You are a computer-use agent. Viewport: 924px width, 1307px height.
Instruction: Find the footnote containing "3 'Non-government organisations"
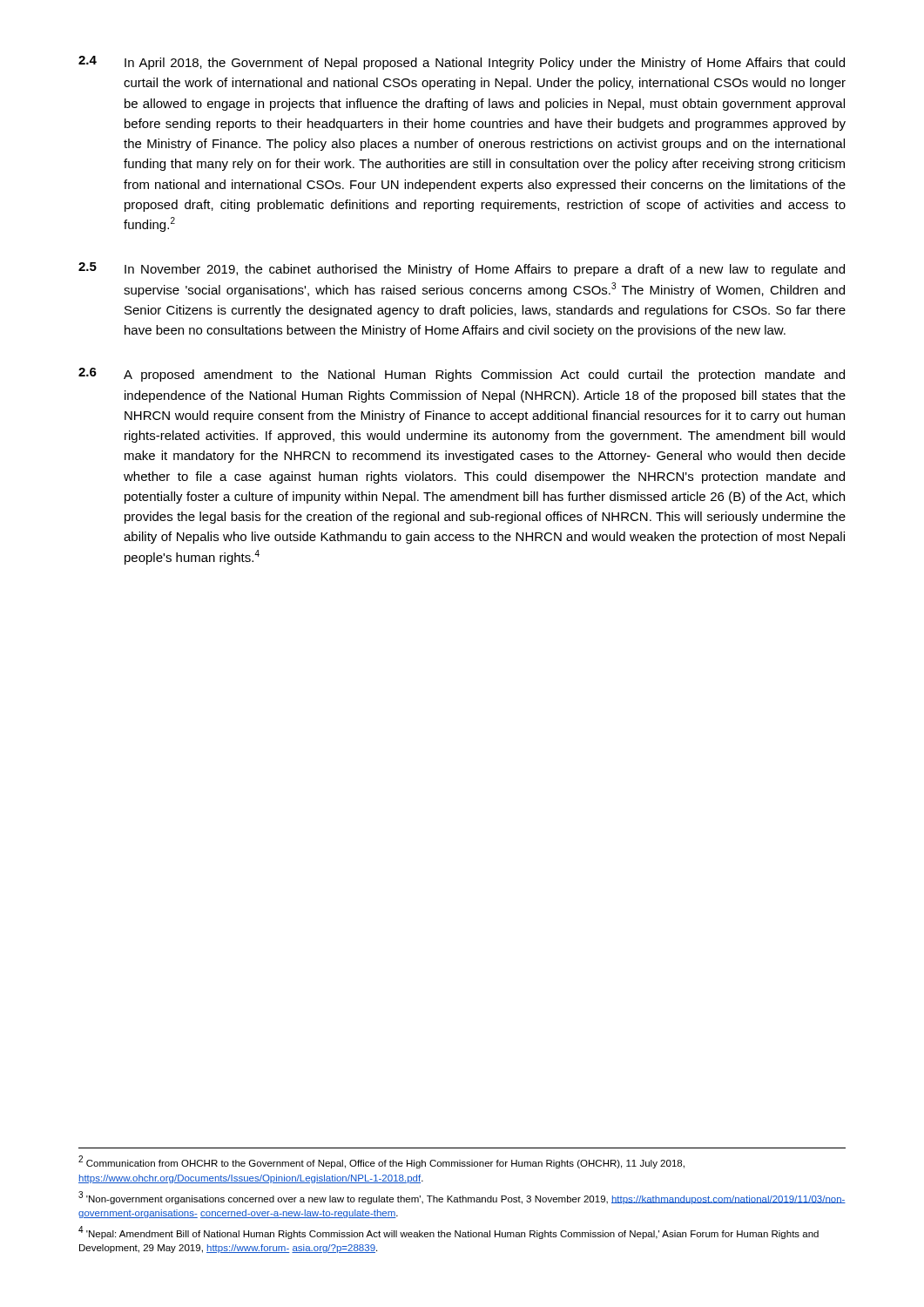pyautogui.click(x=462, y=1204)
